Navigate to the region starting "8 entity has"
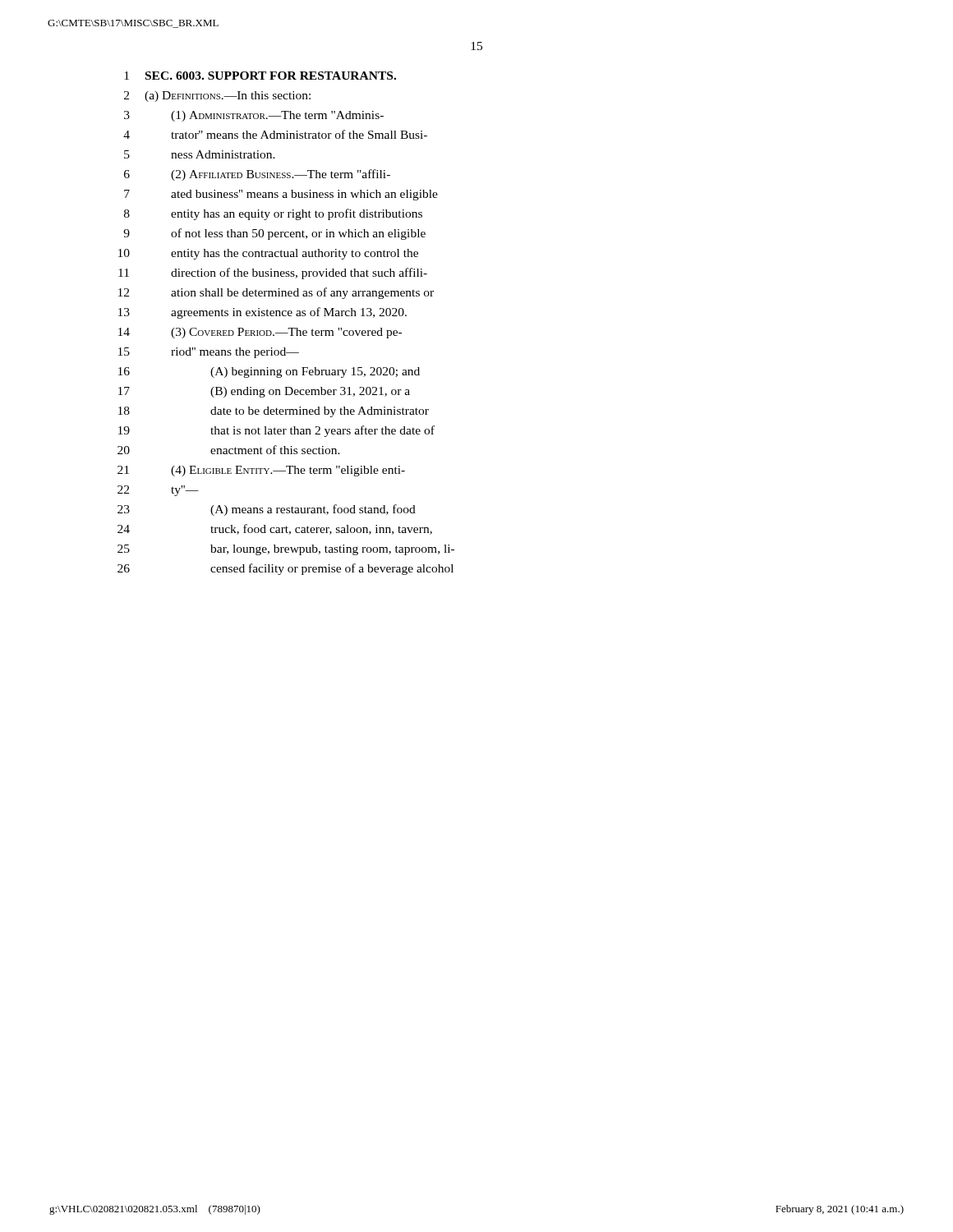The width and height of the screenshot is (953, 1232). 273,214
